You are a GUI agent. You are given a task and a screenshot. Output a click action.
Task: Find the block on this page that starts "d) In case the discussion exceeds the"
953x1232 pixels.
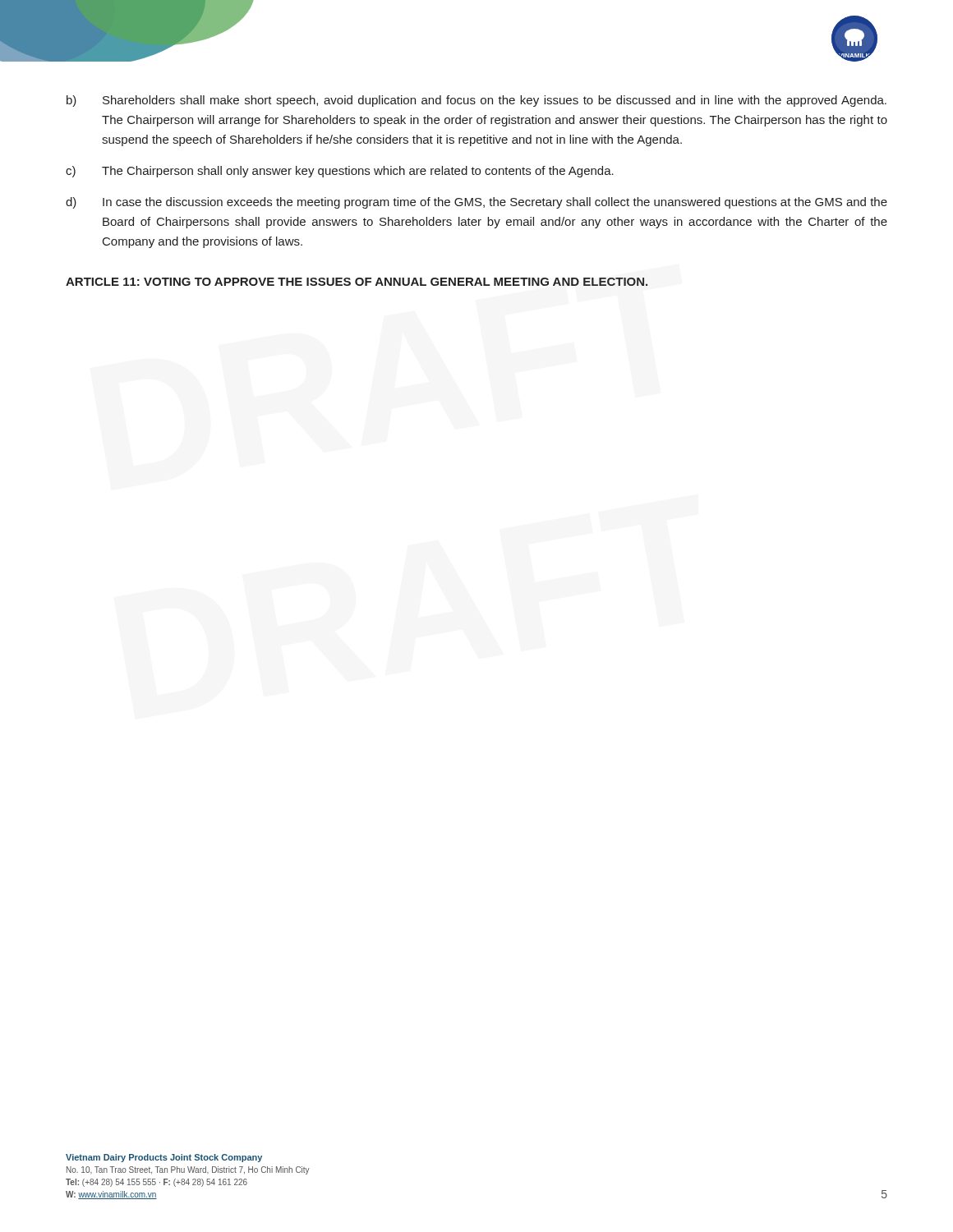coord(476,222)
